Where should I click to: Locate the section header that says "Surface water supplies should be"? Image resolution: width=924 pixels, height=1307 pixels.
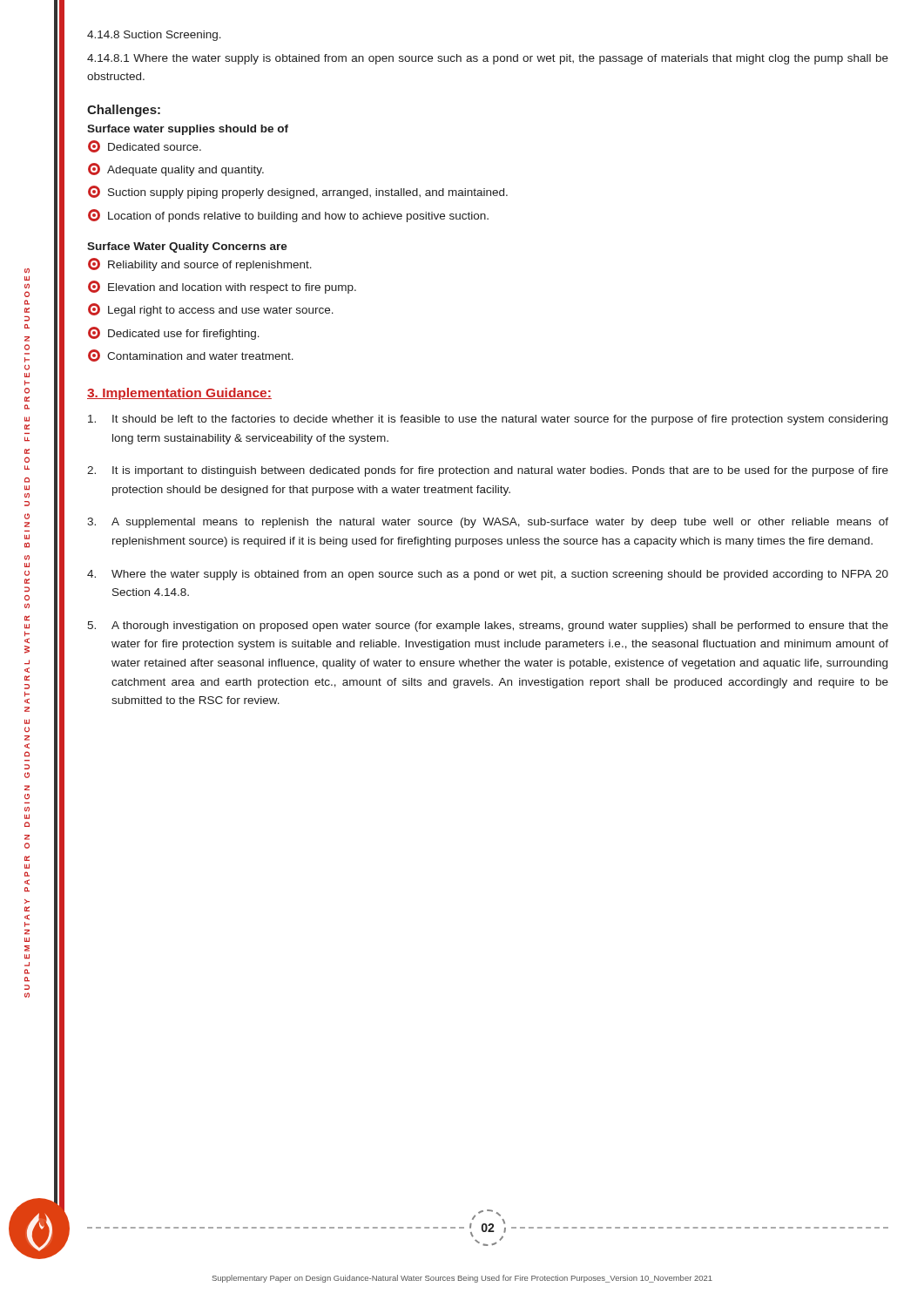pyautogui.click(x=188, y=128)
